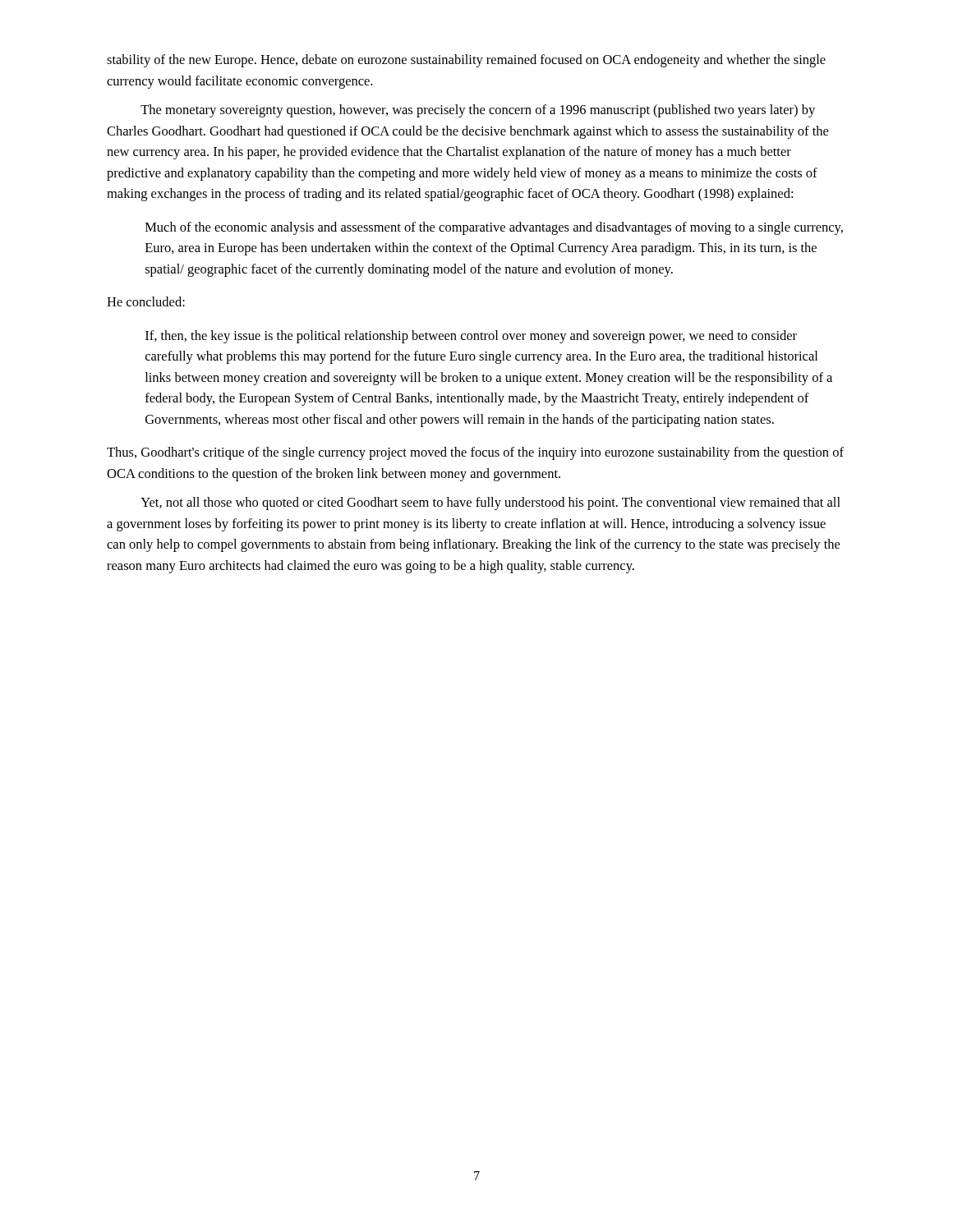
Task: Select the element starting "Much of the economic analysis and"
Action: (495, 248)
